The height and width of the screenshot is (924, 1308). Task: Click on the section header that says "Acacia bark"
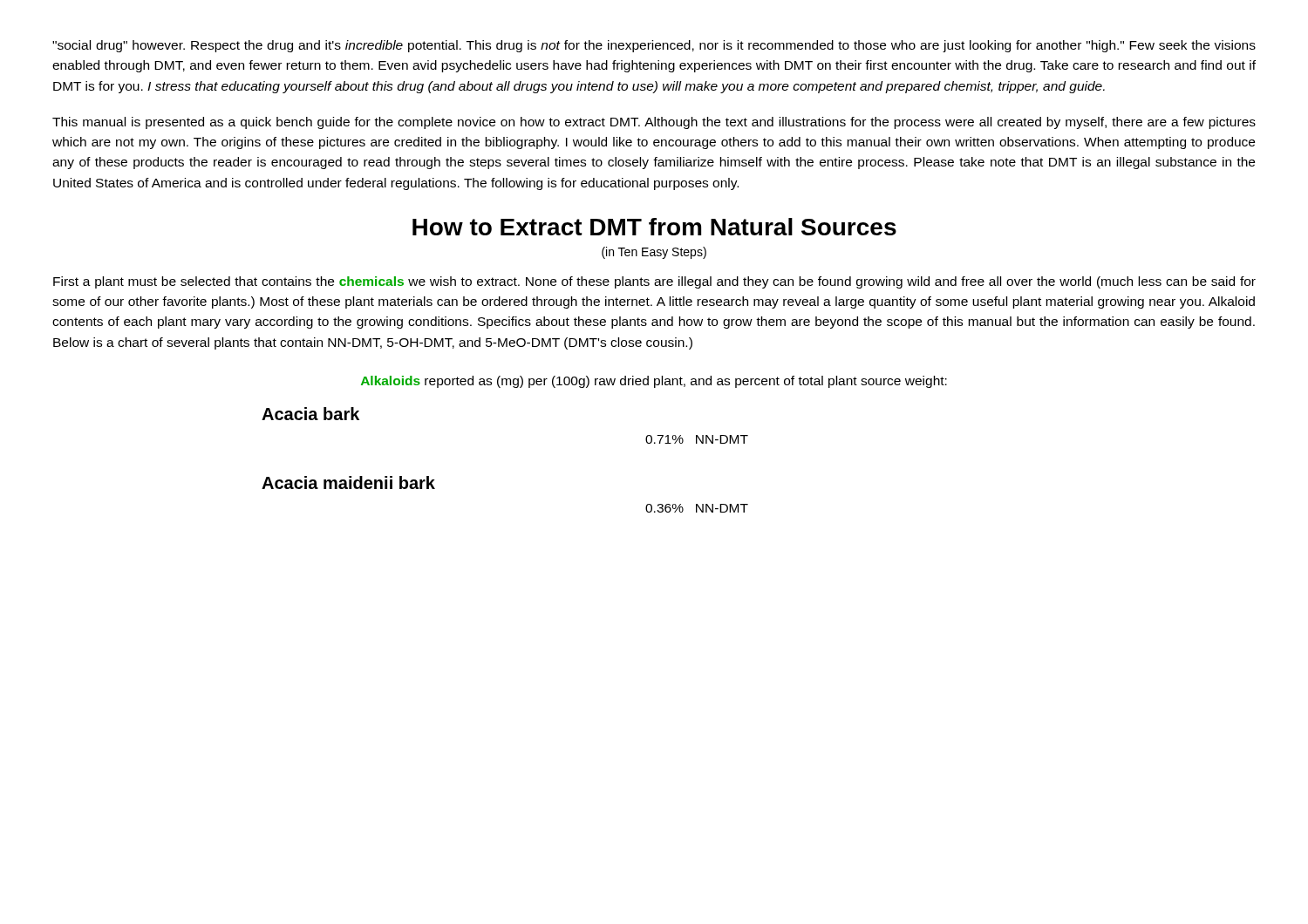[311, 414]
